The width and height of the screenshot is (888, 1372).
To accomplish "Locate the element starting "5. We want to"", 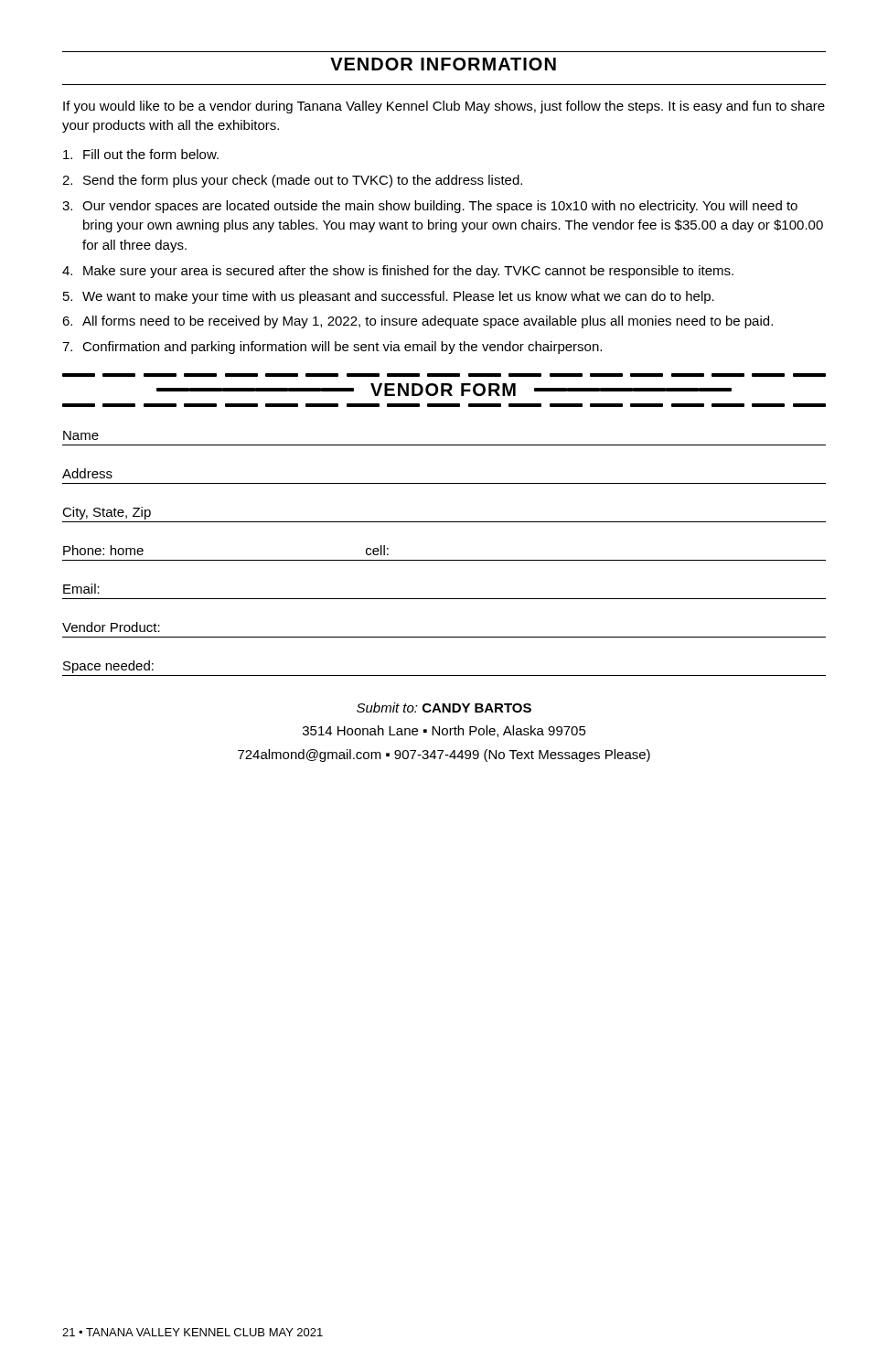I will [444, 296].
